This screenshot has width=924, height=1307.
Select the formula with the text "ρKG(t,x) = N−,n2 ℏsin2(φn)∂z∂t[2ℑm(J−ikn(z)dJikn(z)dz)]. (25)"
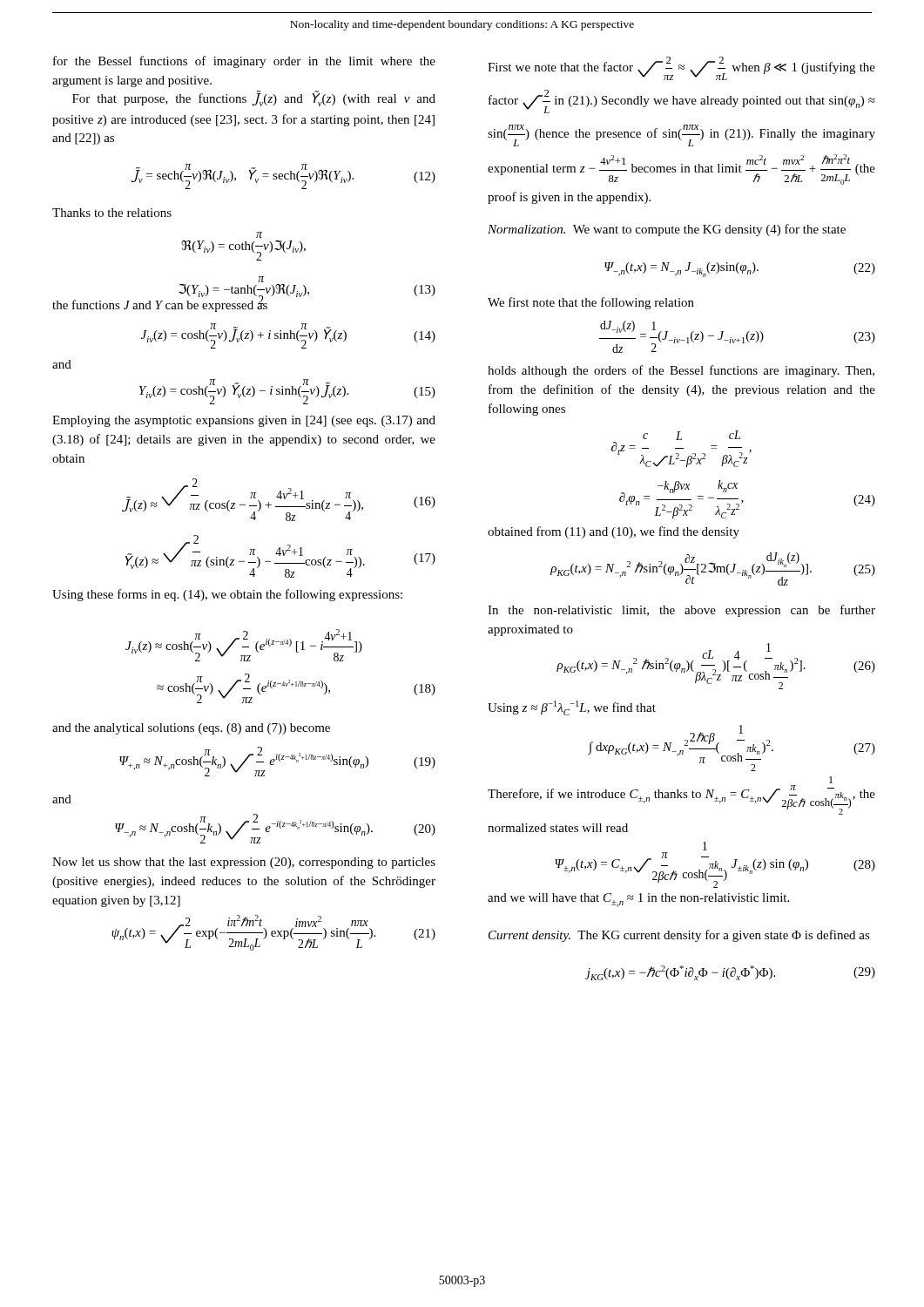681,570
